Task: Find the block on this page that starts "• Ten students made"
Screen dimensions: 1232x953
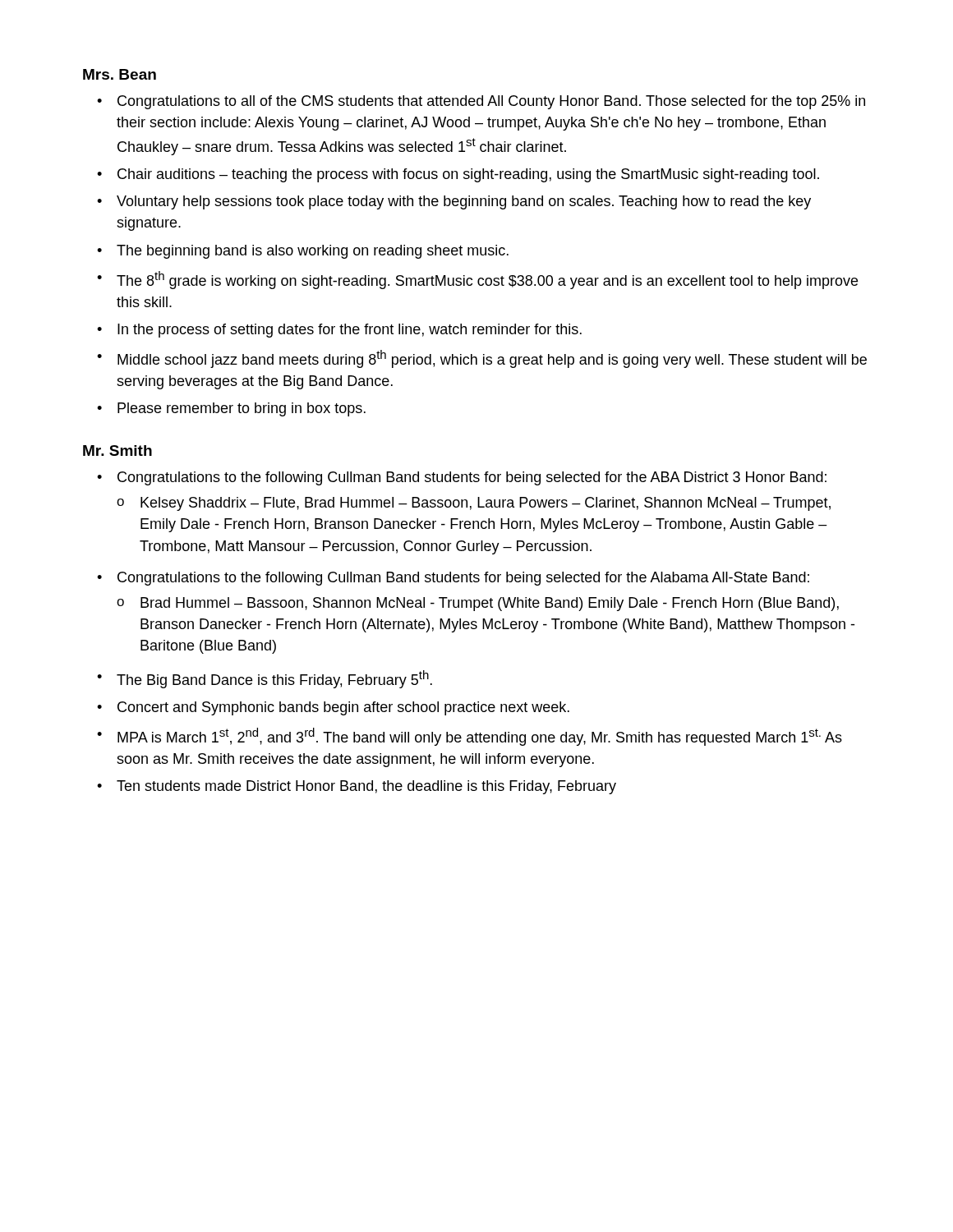Action: click(484, 786)
